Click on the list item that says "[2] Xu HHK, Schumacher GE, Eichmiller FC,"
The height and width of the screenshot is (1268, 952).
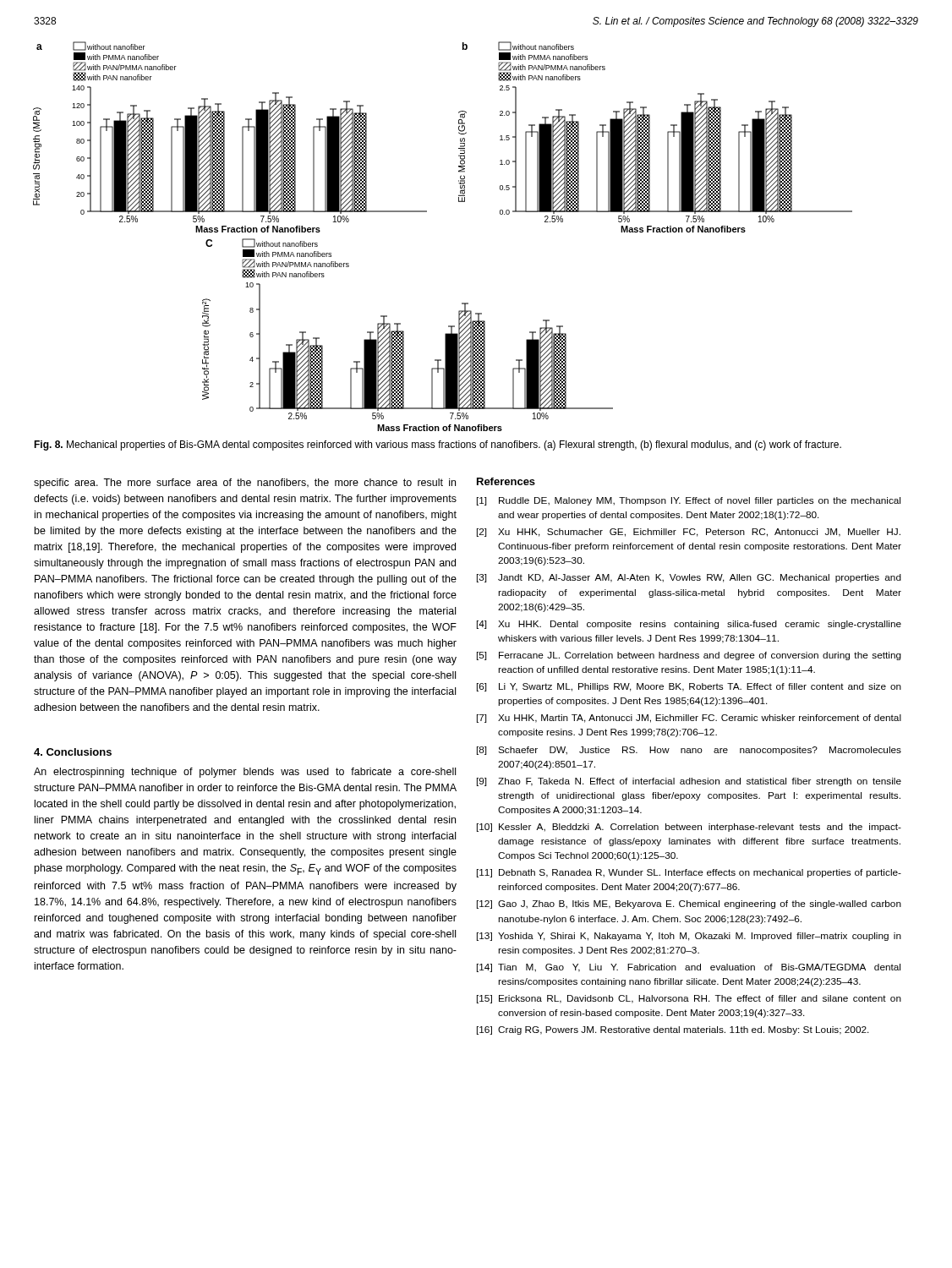click(689, 547)
